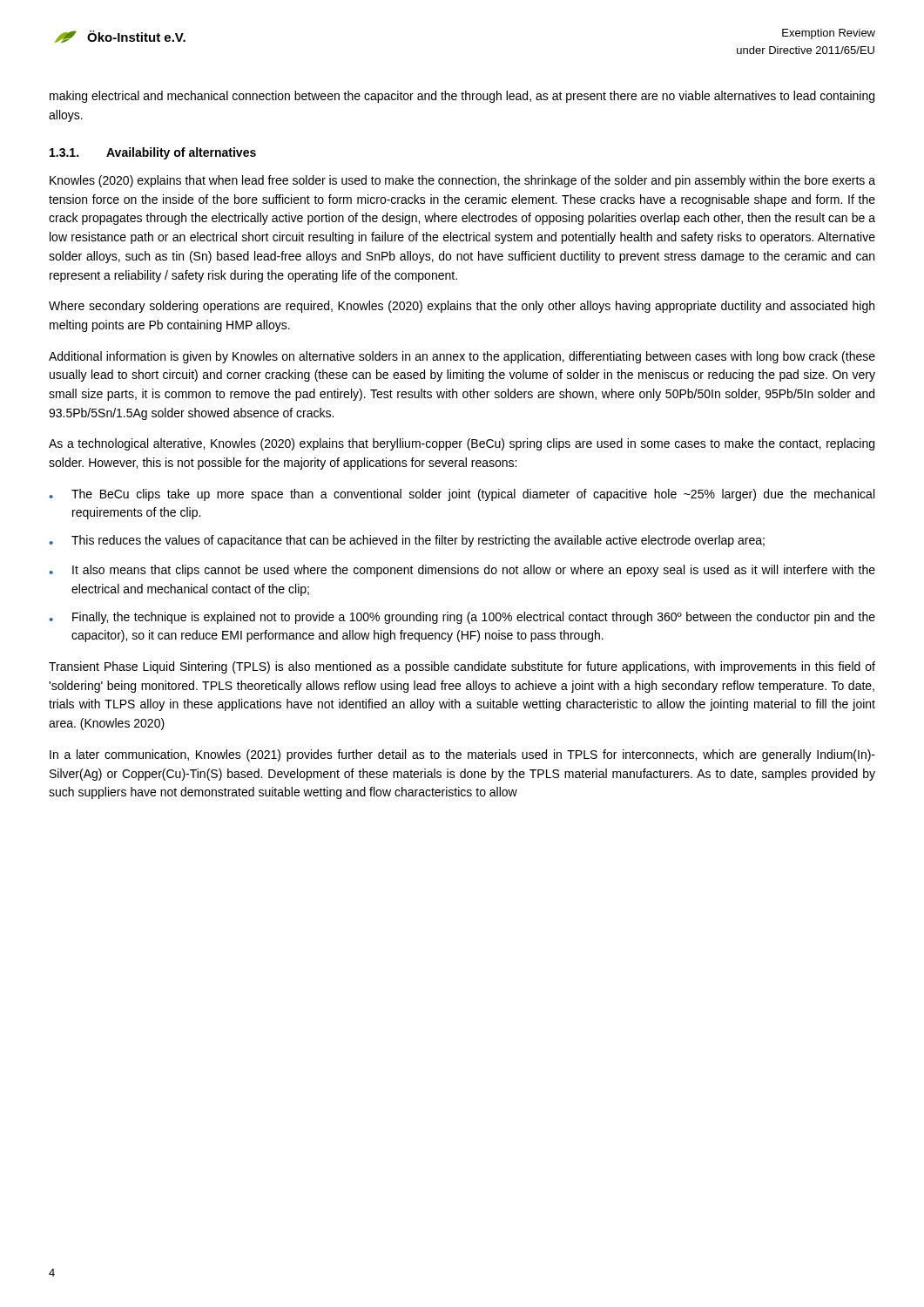Find "1.3.1.Availability of alternatives" on this page
Viewport: 924px width, 1307px height.
pyautogui.click(x=153, y=154)
